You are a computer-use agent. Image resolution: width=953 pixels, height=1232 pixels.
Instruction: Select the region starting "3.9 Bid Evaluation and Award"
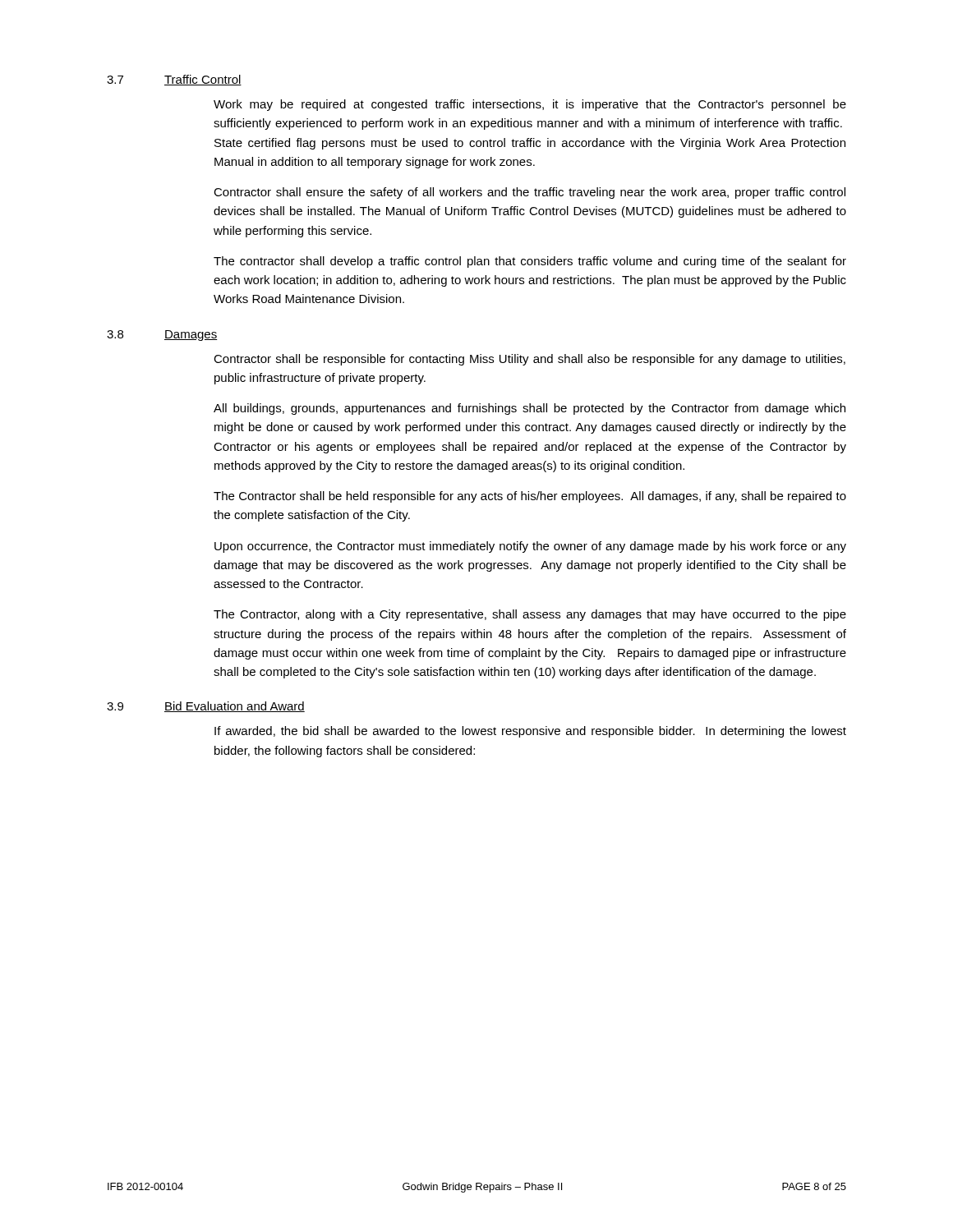click(206, 706)
